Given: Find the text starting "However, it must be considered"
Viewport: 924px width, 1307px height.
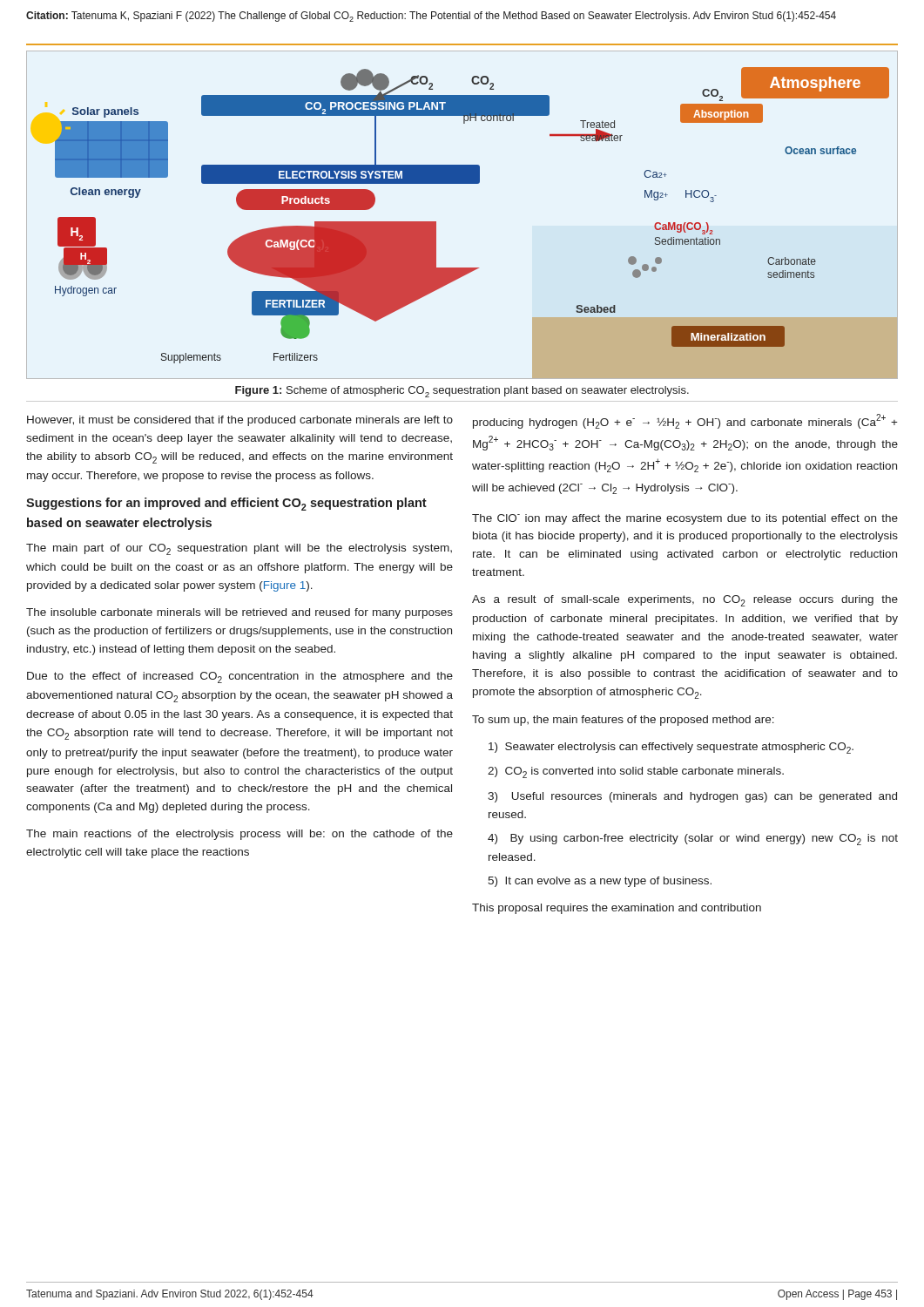Looking at the screenshot, I should [240, 448].
